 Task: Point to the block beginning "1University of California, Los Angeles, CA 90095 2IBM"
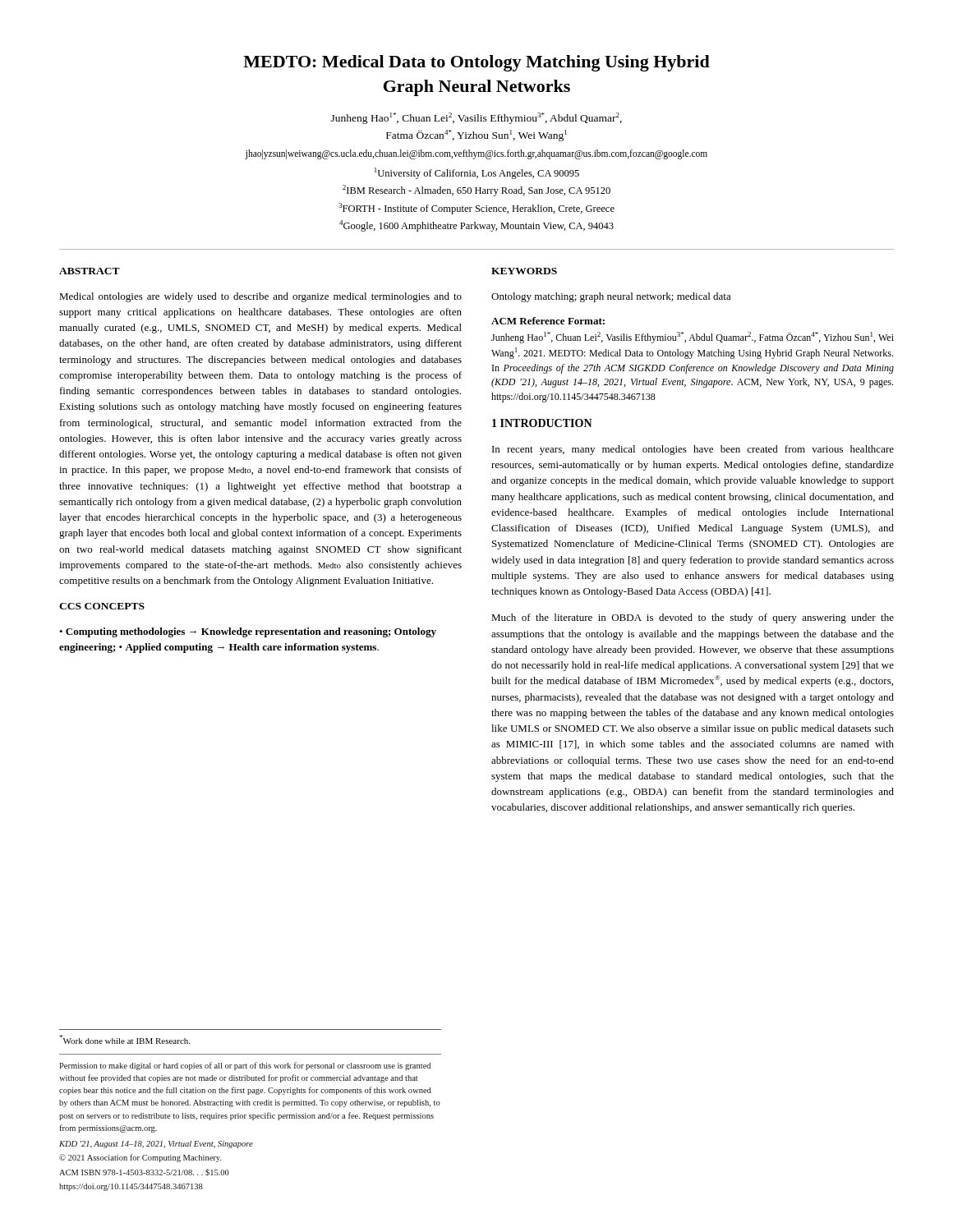476,199
